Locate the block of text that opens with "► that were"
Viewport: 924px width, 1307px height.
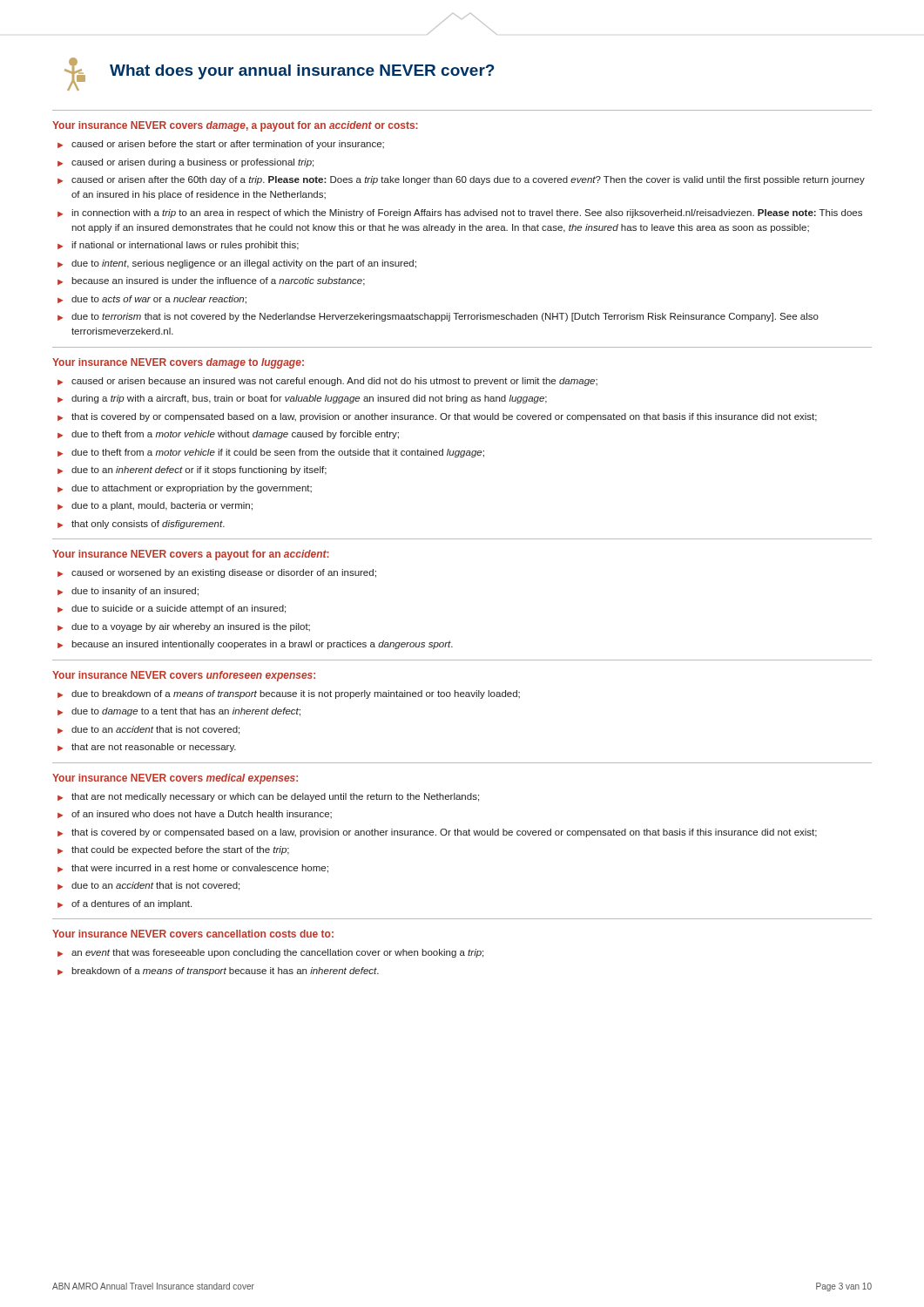click(x=192, y=868)
